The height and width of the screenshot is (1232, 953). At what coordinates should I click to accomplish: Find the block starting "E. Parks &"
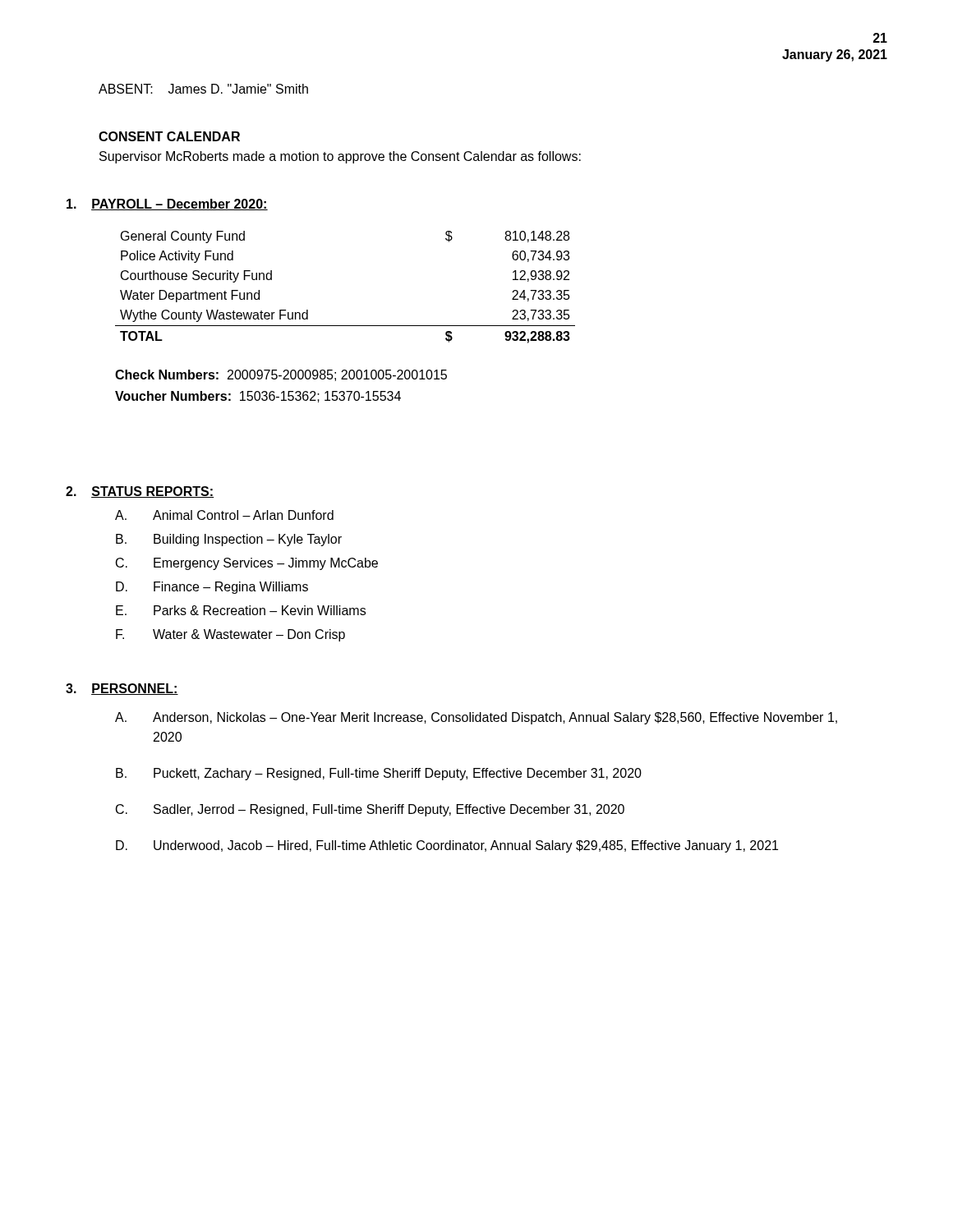coord(241,610)
